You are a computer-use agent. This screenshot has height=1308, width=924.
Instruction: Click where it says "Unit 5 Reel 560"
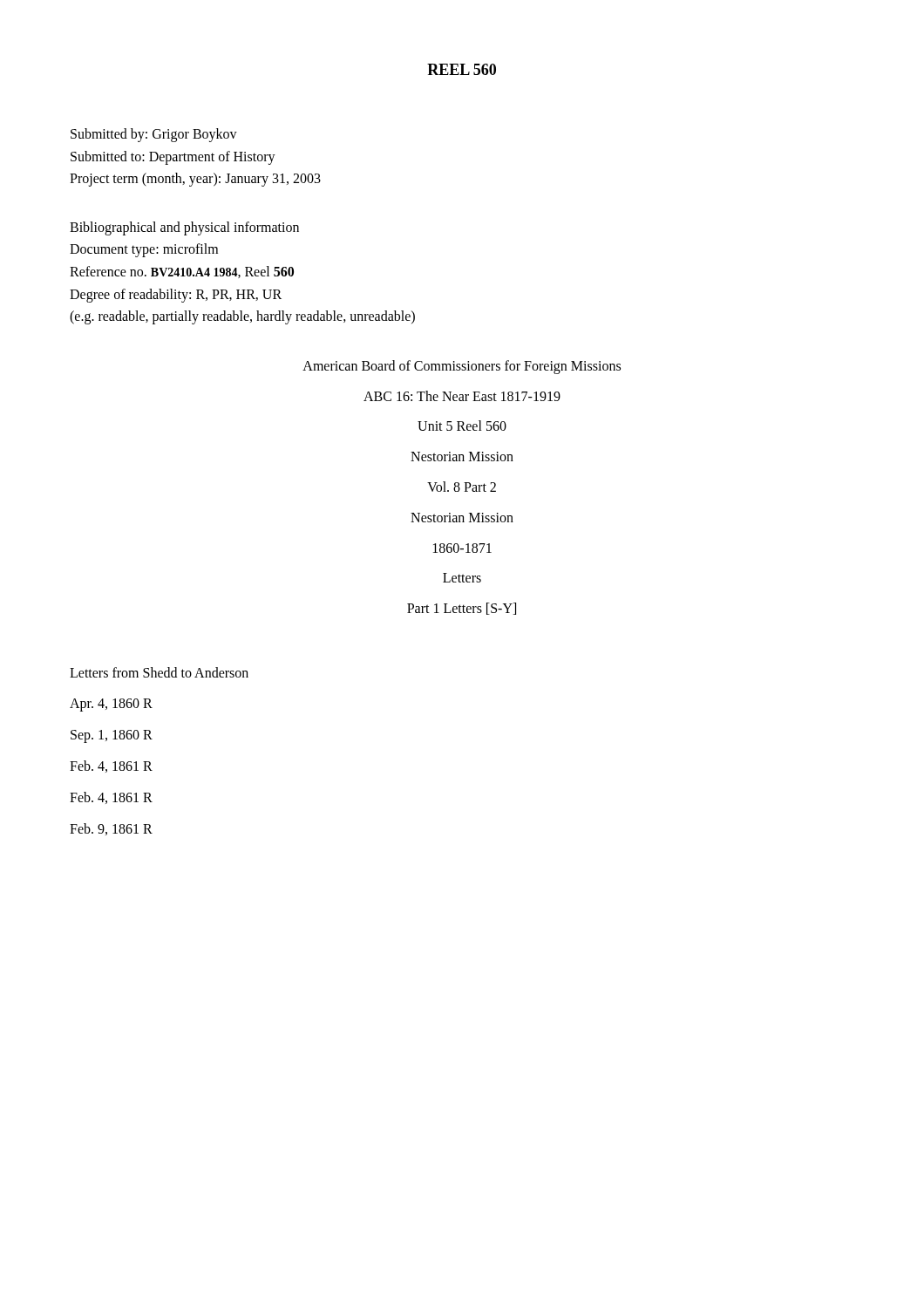462,426
